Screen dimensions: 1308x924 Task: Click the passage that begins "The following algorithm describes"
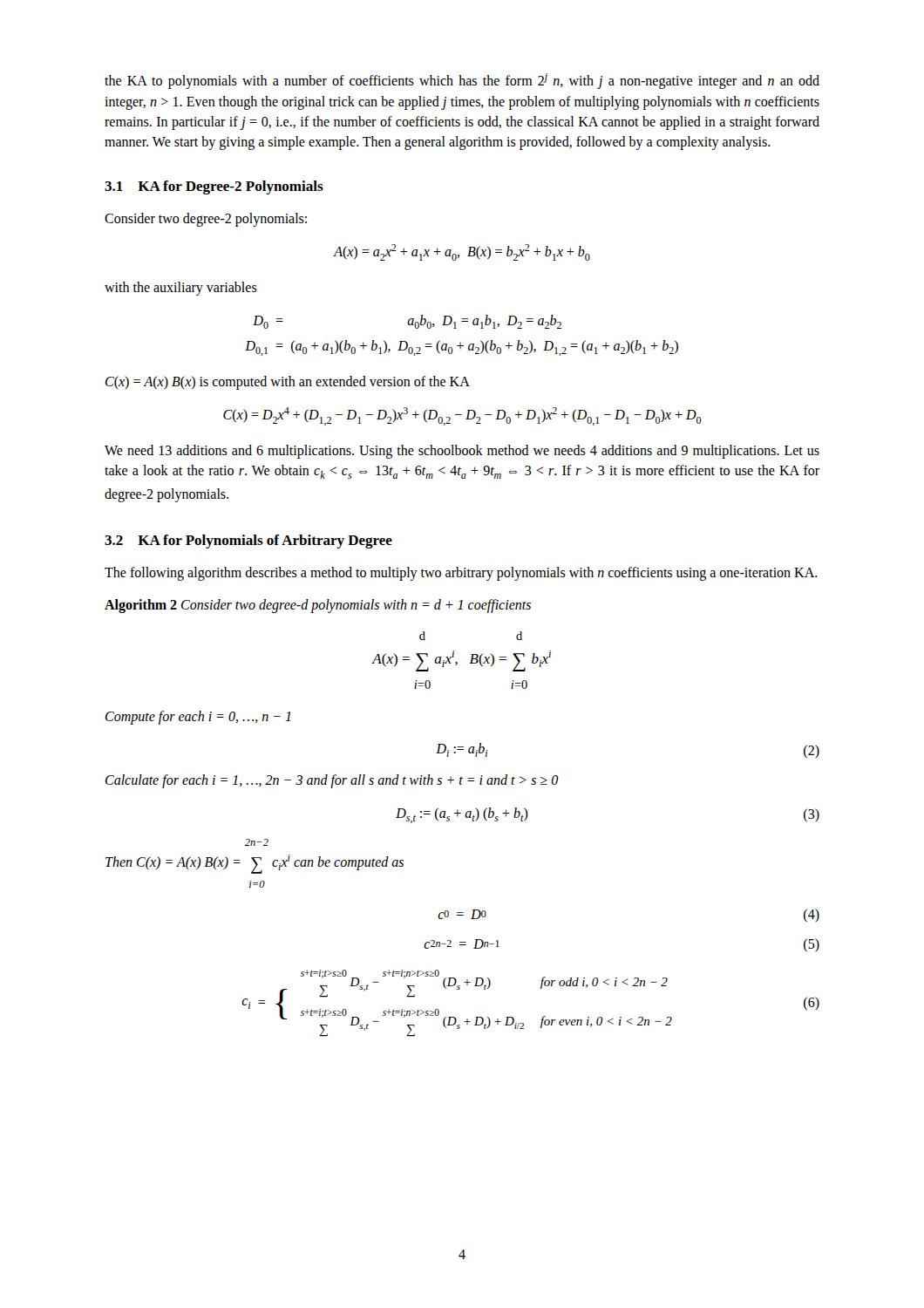tap(461, 572)
